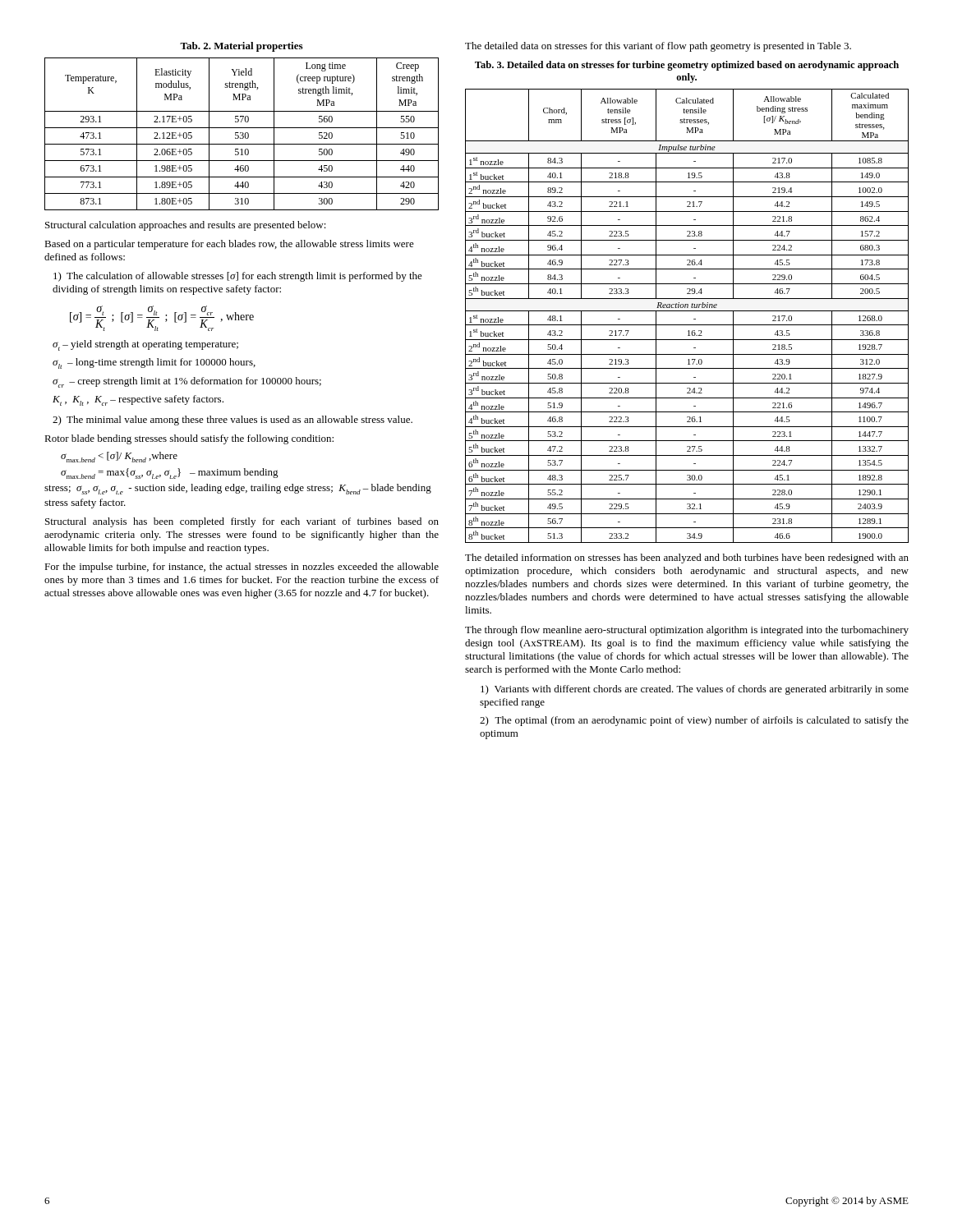This screenshot has width=953, height=1232.
Task: Click where it says "Tab. 2. Material properties"
Action: 242,46
